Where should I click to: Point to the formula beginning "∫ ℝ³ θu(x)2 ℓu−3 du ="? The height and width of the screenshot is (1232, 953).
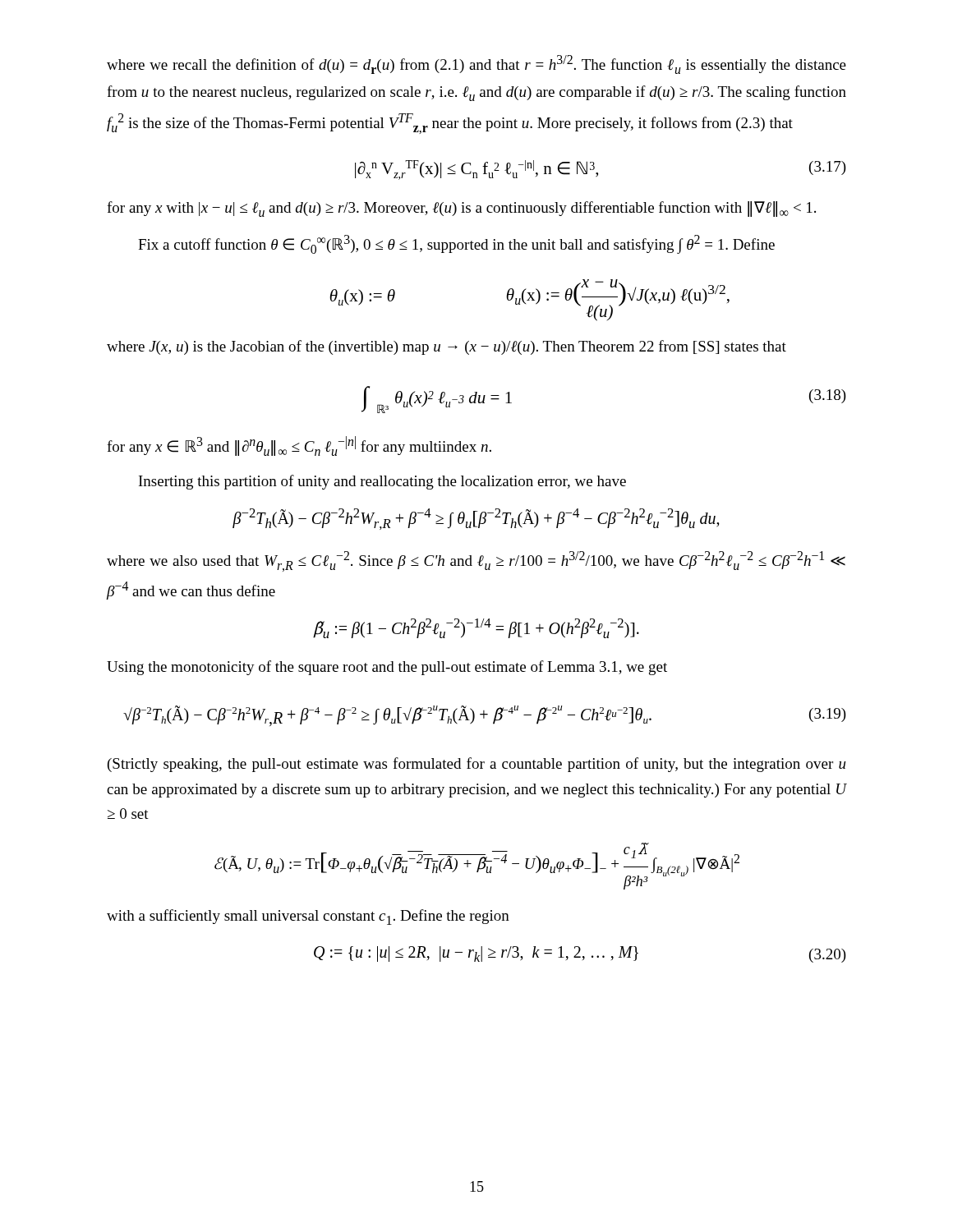click(444, 401)
